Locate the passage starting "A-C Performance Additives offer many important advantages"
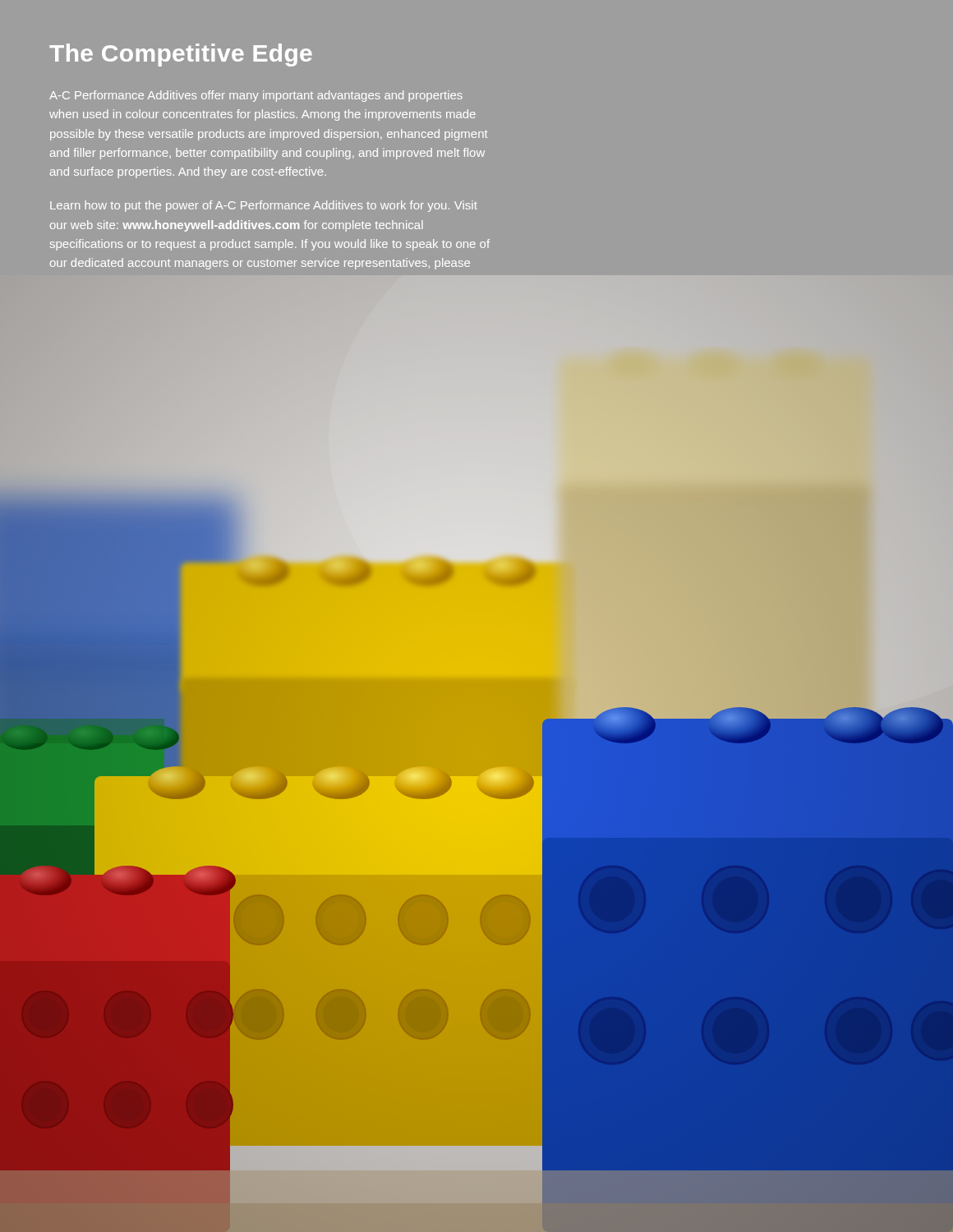This screenshot has height=1232, width=953. tap(271, 133)
